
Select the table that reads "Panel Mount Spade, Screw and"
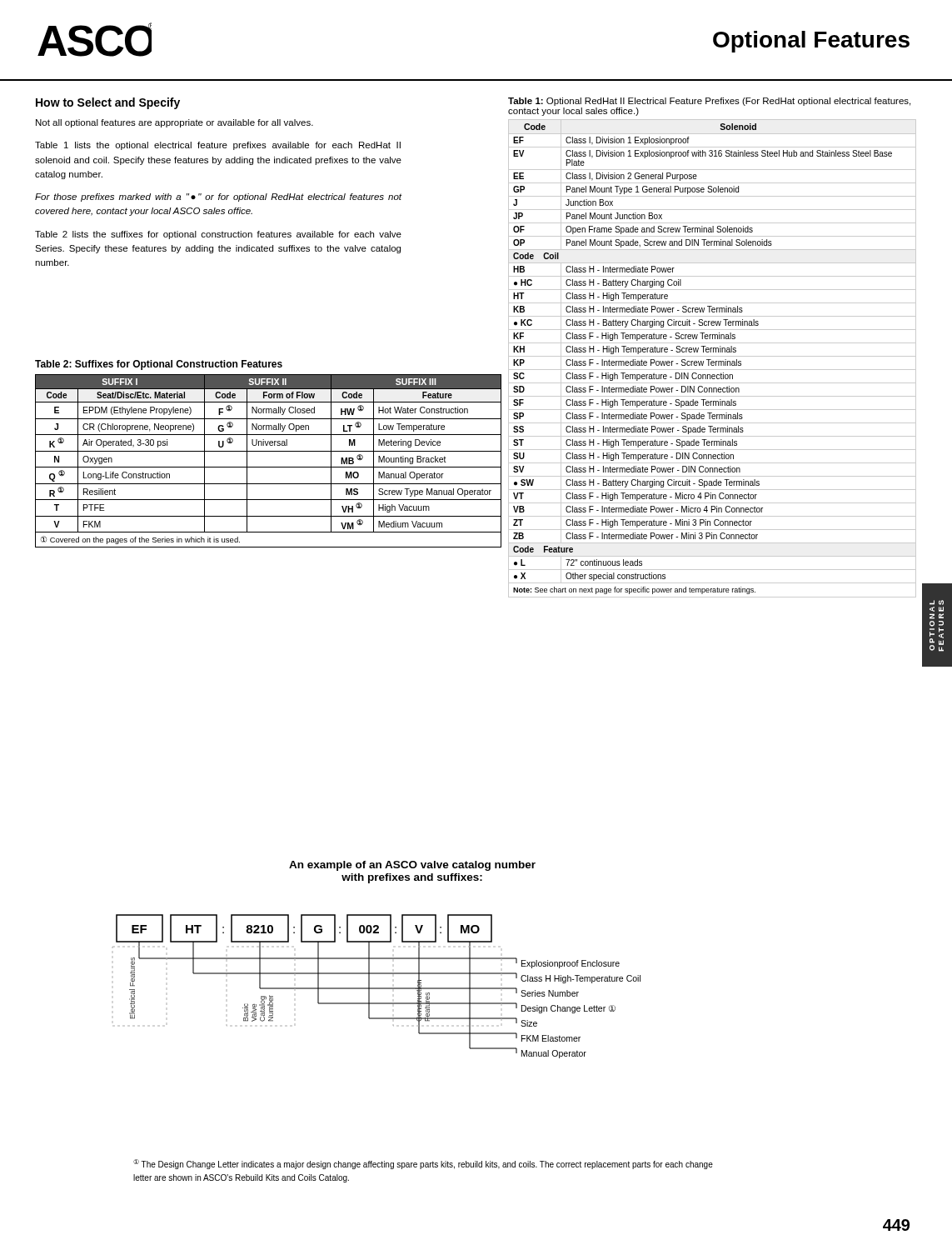pyautogui.click(x=712, y=358)
